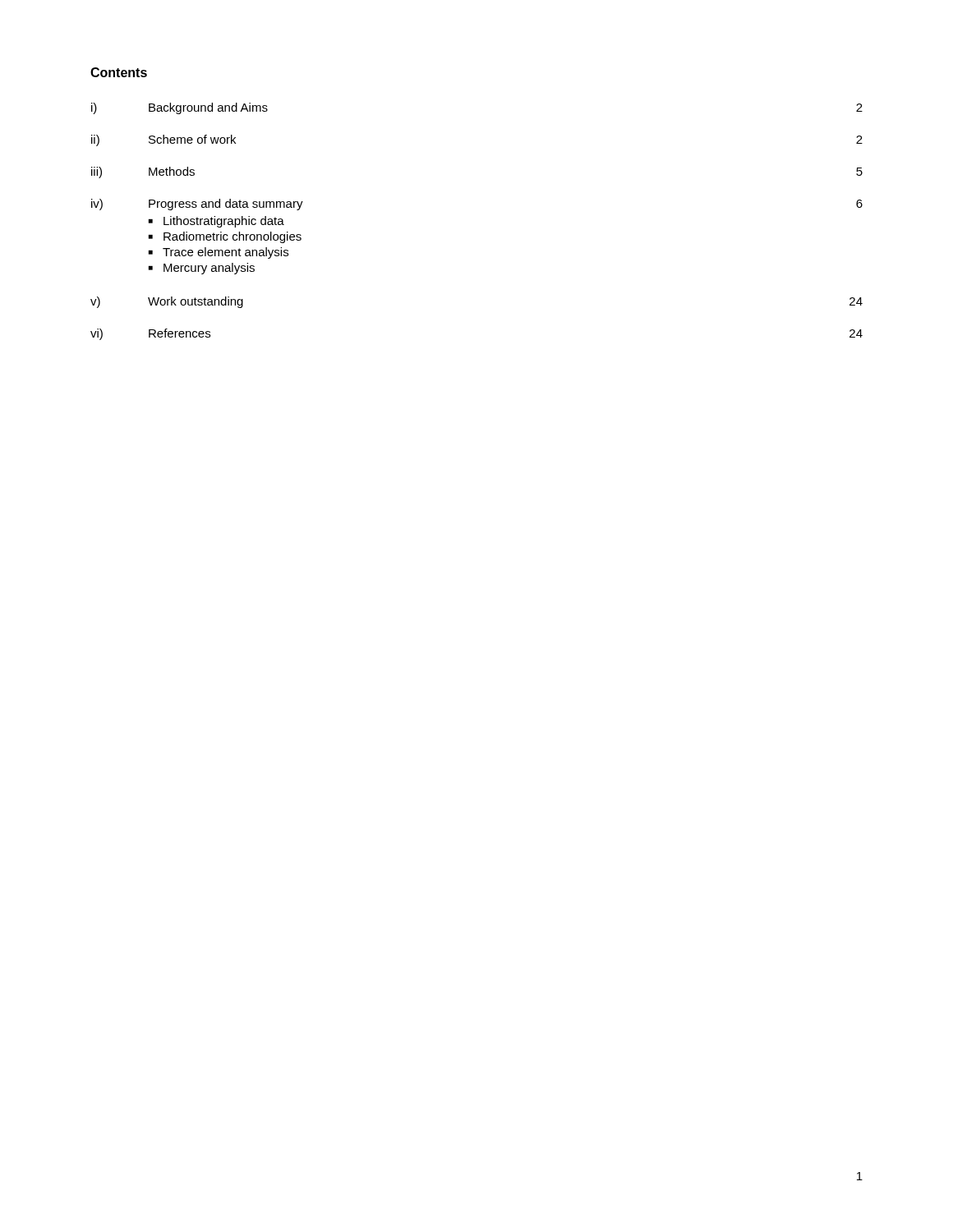Click on the list item with the text "ii) Scheme of work 2"
Viewport: 953px width, 1232px height.
(94, 140)
